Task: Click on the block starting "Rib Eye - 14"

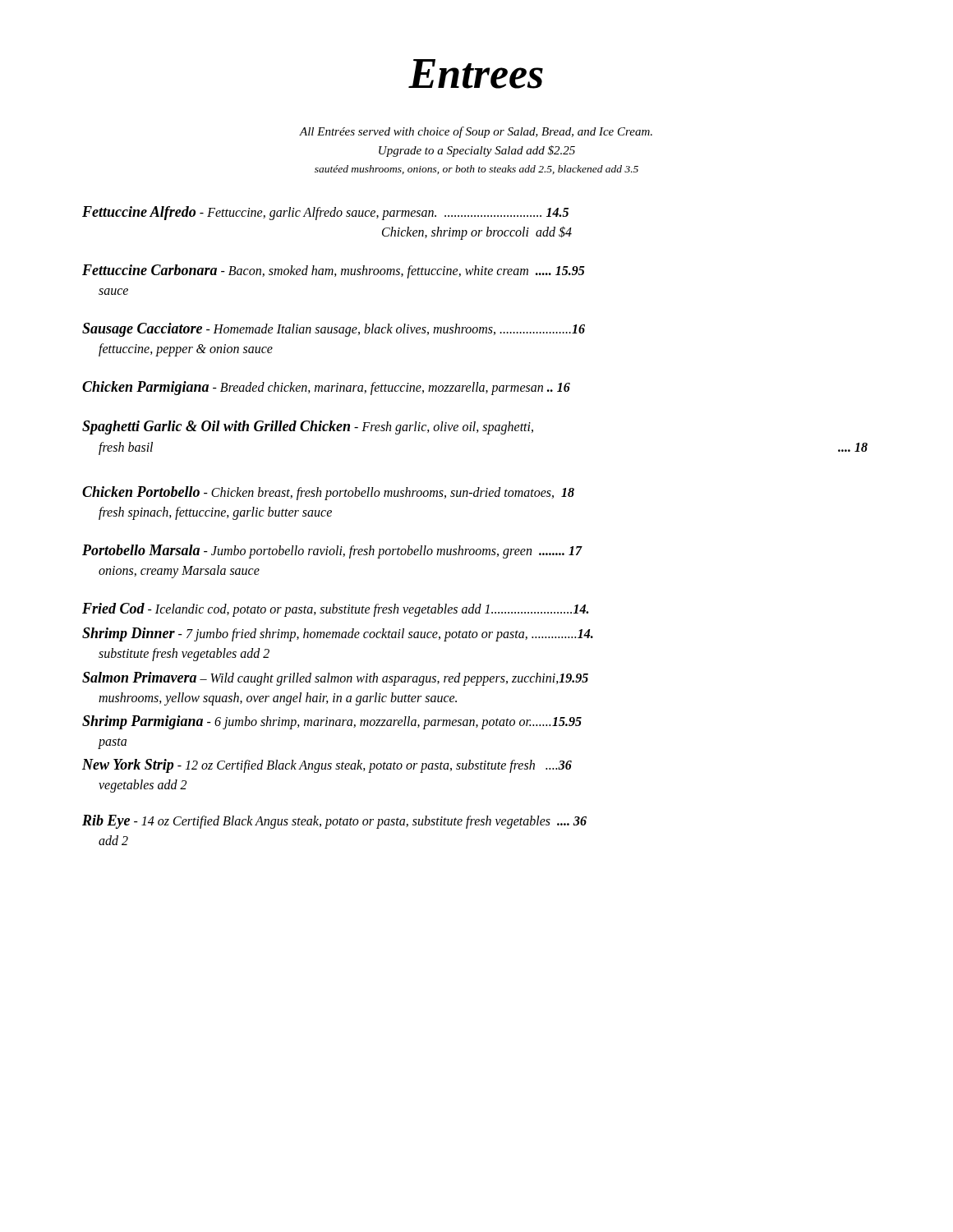Action: point(334,830)
